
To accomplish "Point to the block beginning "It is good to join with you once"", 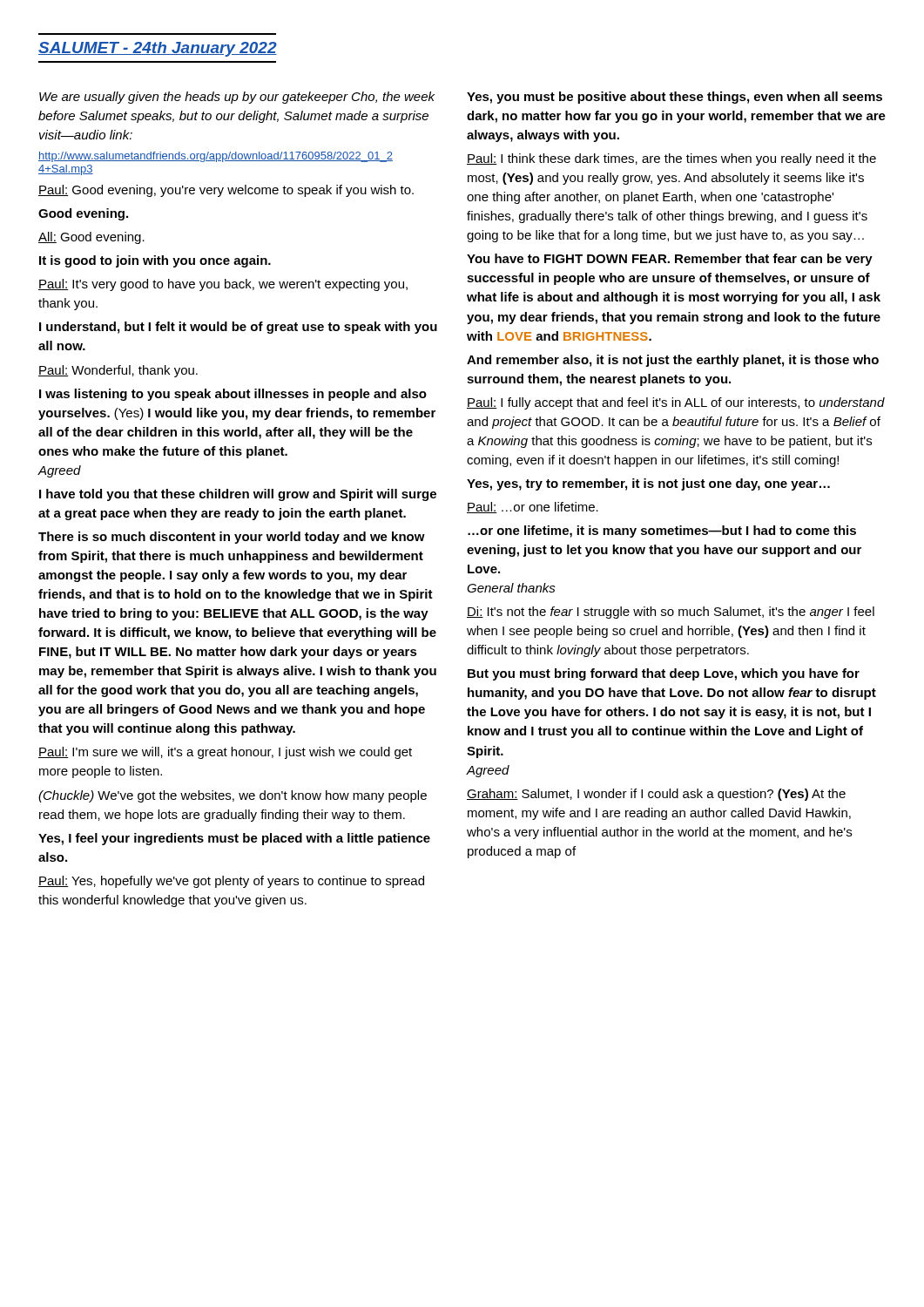I will (x=155, y=260).
